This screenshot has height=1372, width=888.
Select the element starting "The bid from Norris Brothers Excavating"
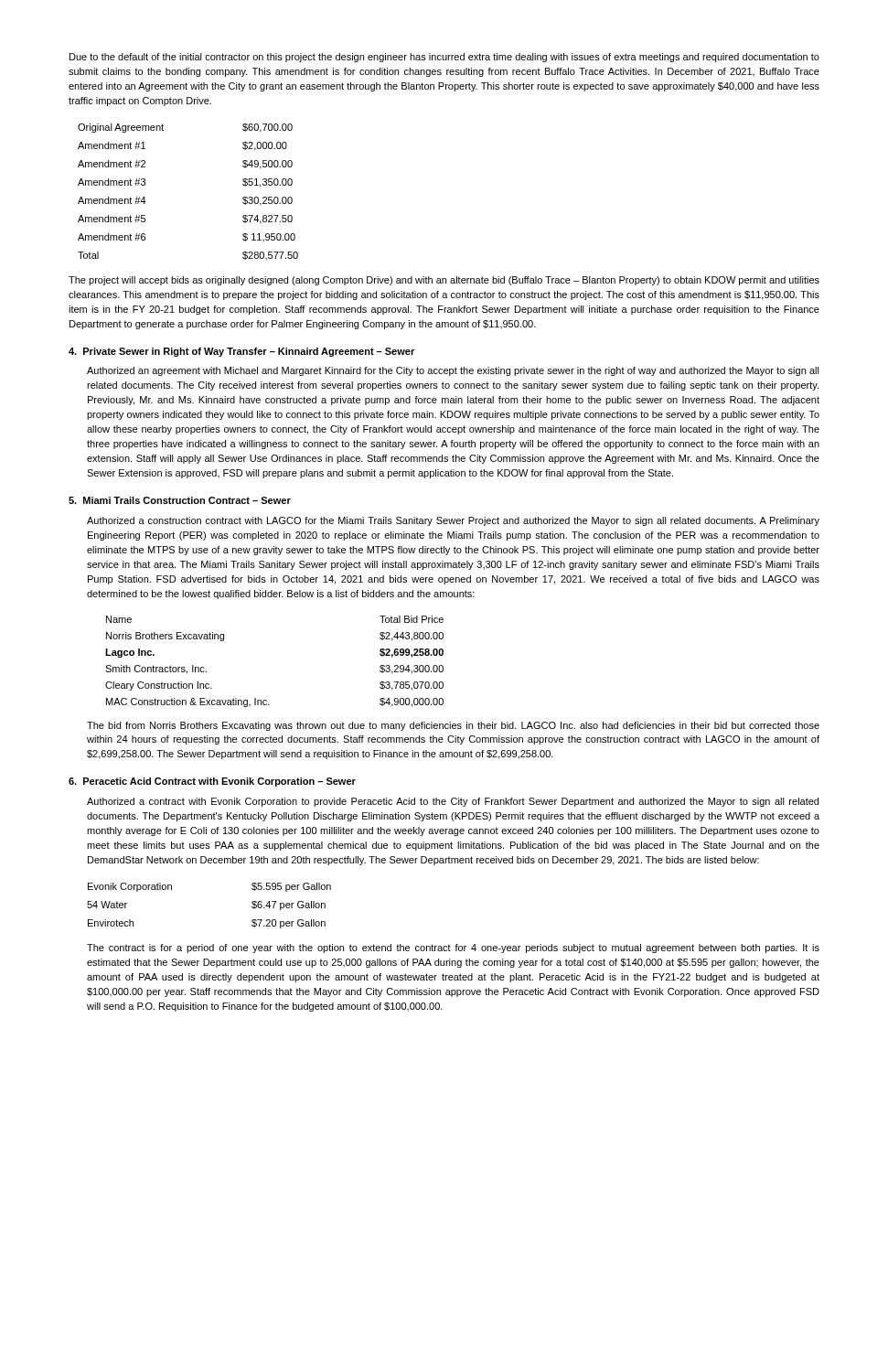pos(453,739)
